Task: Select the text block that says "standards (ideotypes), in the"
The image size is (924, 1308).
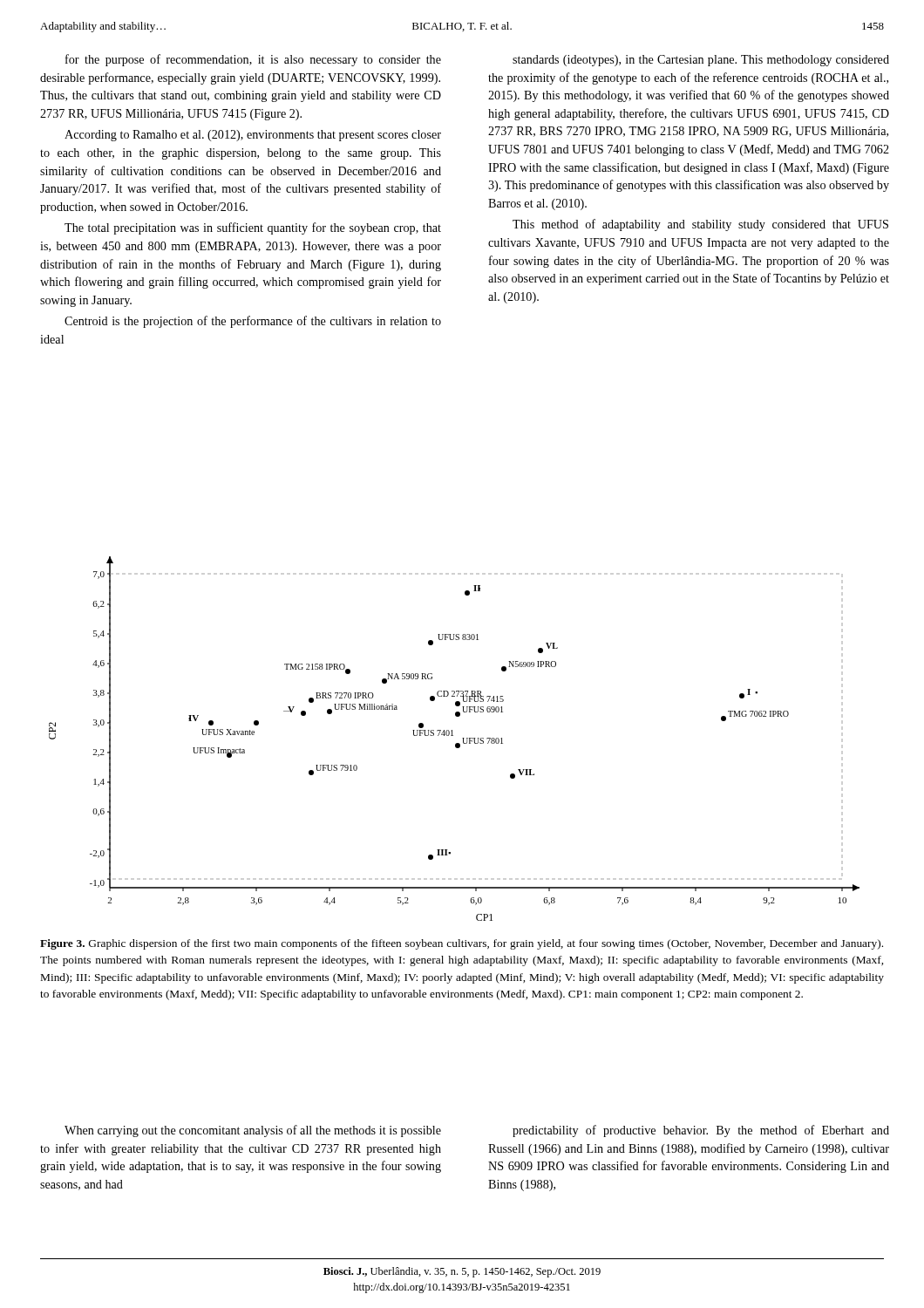Action: [x=689, y=178]
